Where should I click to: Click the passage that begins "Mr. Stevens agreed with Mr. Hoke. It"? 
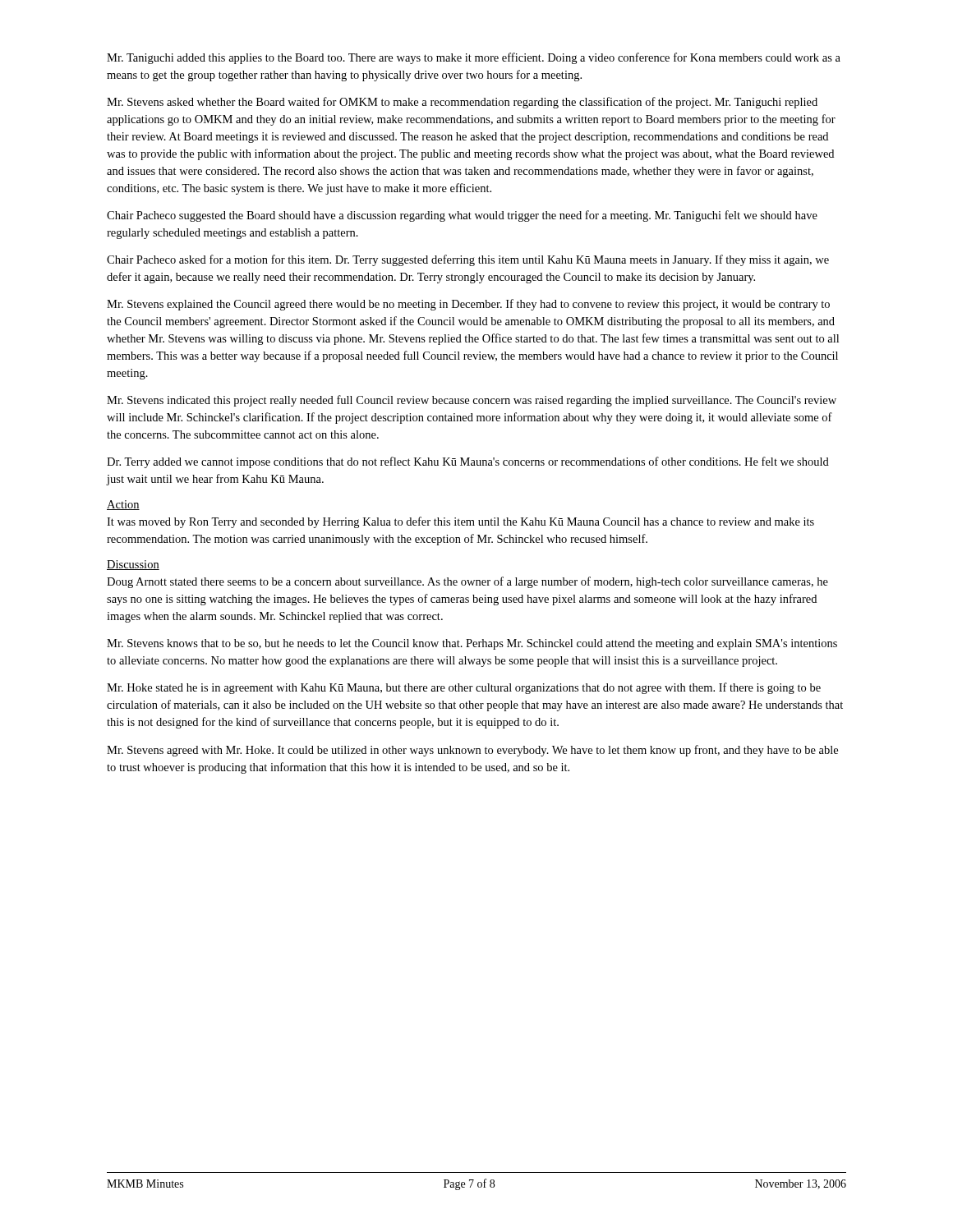[476, 759]
